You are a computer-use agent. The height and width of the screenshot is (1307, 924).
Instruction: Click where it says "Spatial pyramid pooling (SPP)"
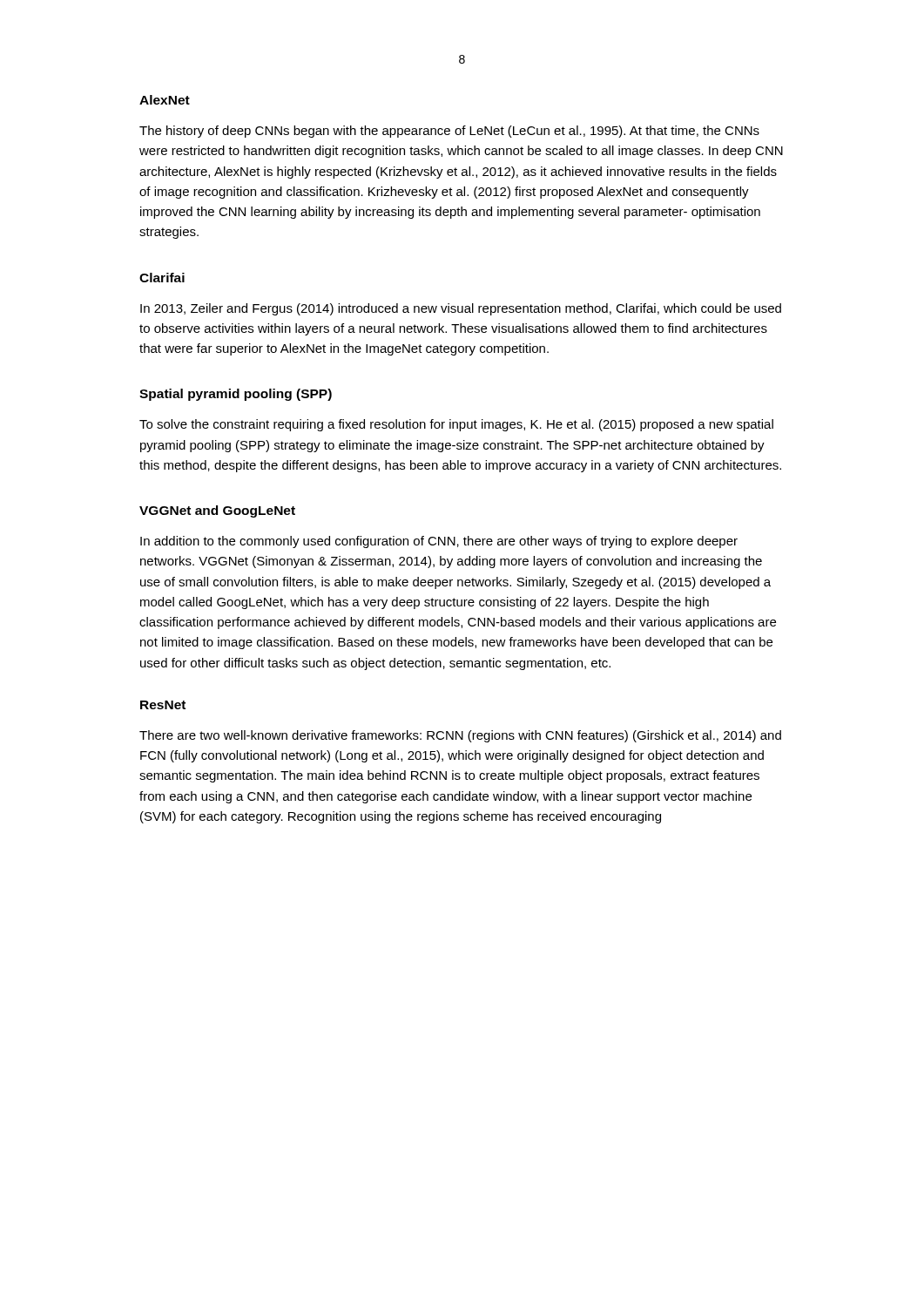tap(236, 394)
